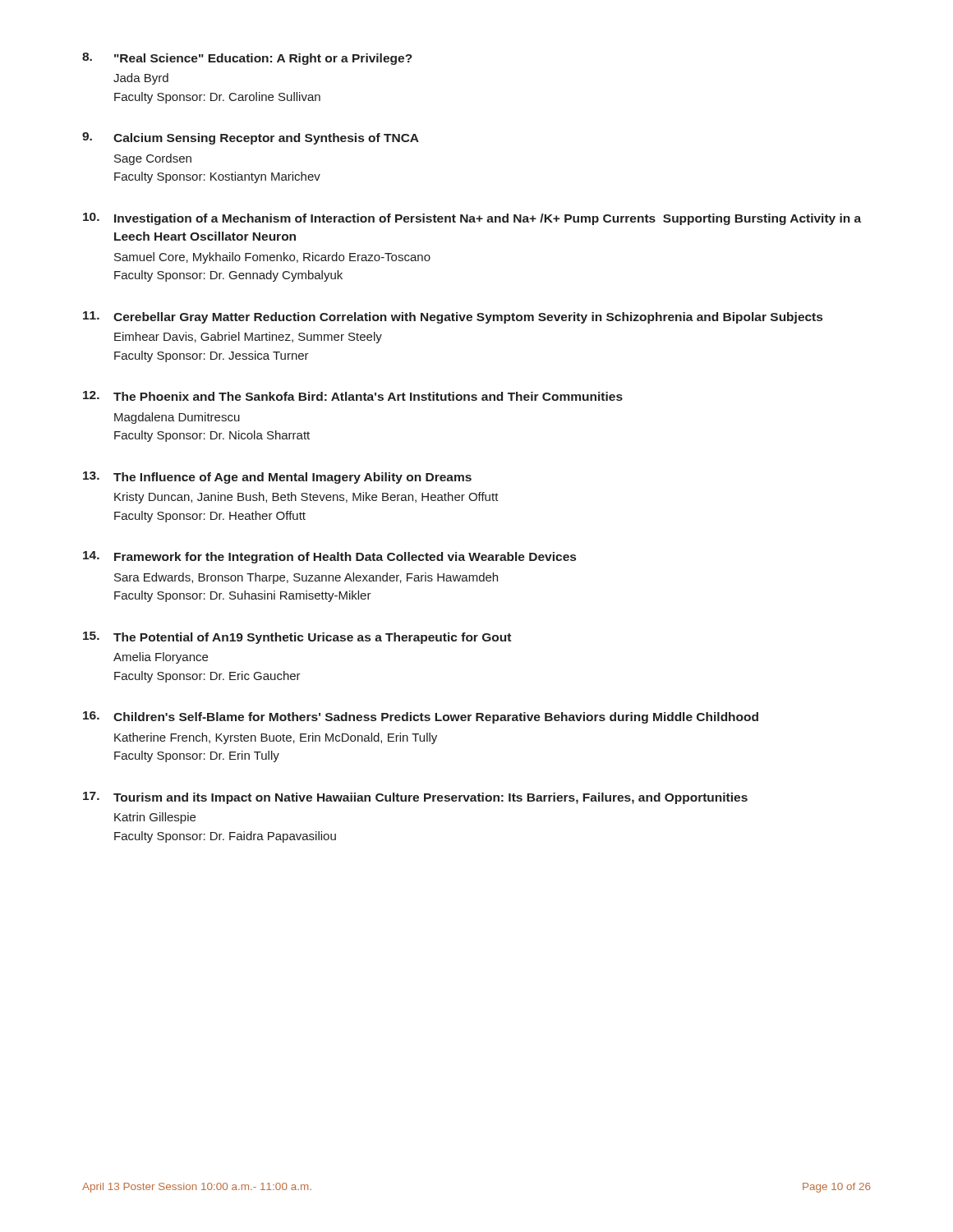Point to the passage starting "12. The Phoenix and The Sankofa Bird:"
This screenshot has height=1232, width=953.
click(353, 396)
